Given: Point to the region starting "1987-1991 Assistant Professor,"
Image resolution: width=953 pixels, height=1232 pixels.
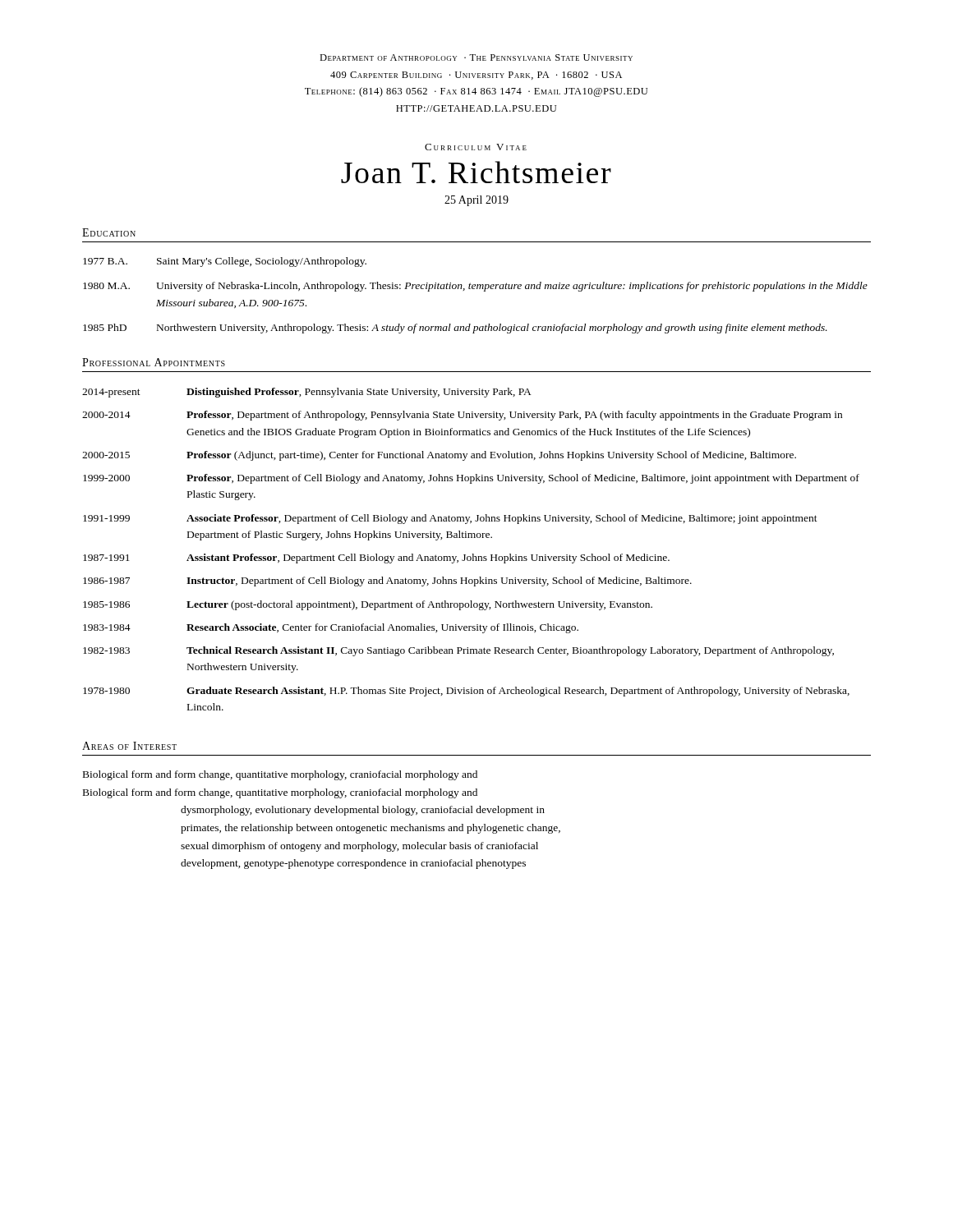Looking at the screenshot, I should (476, 560).
